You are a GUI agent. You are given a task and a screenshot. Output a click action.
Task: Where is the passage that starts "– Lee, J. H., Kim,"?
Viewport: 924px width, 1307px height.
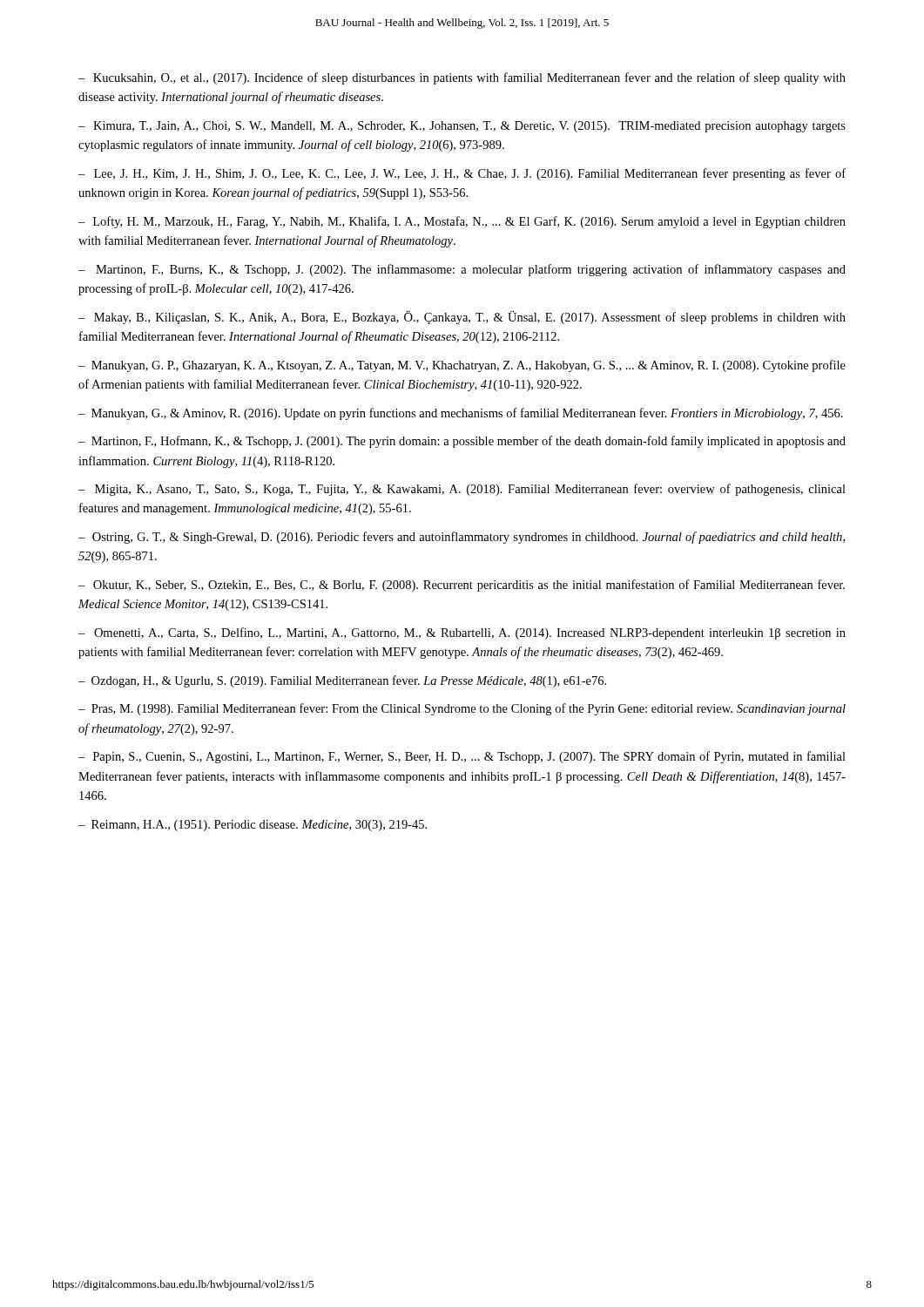click(x=462, y=183)
